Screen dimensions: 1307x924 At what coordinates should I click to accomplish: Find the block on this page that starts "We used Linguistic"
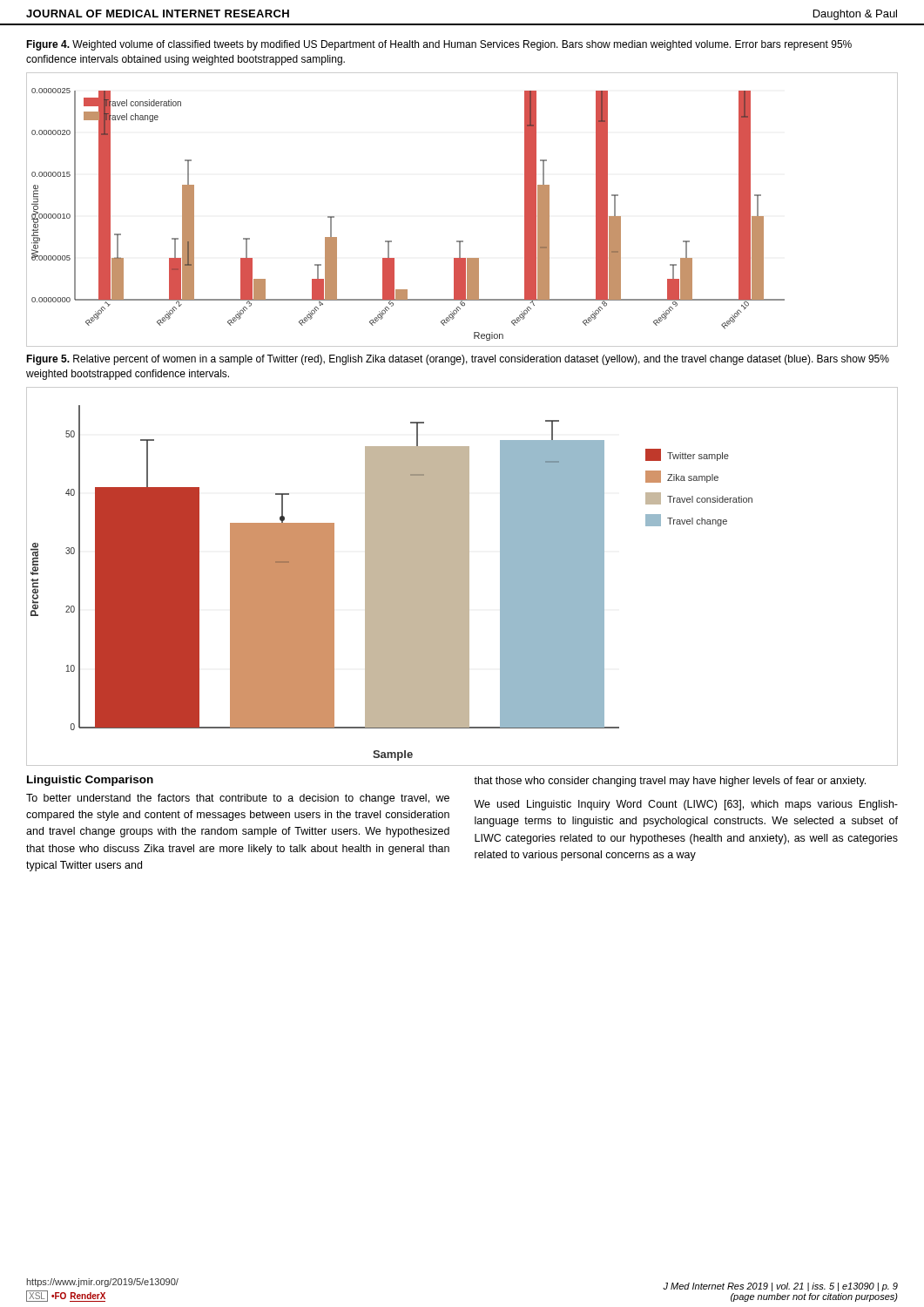(x=686, y=829)
